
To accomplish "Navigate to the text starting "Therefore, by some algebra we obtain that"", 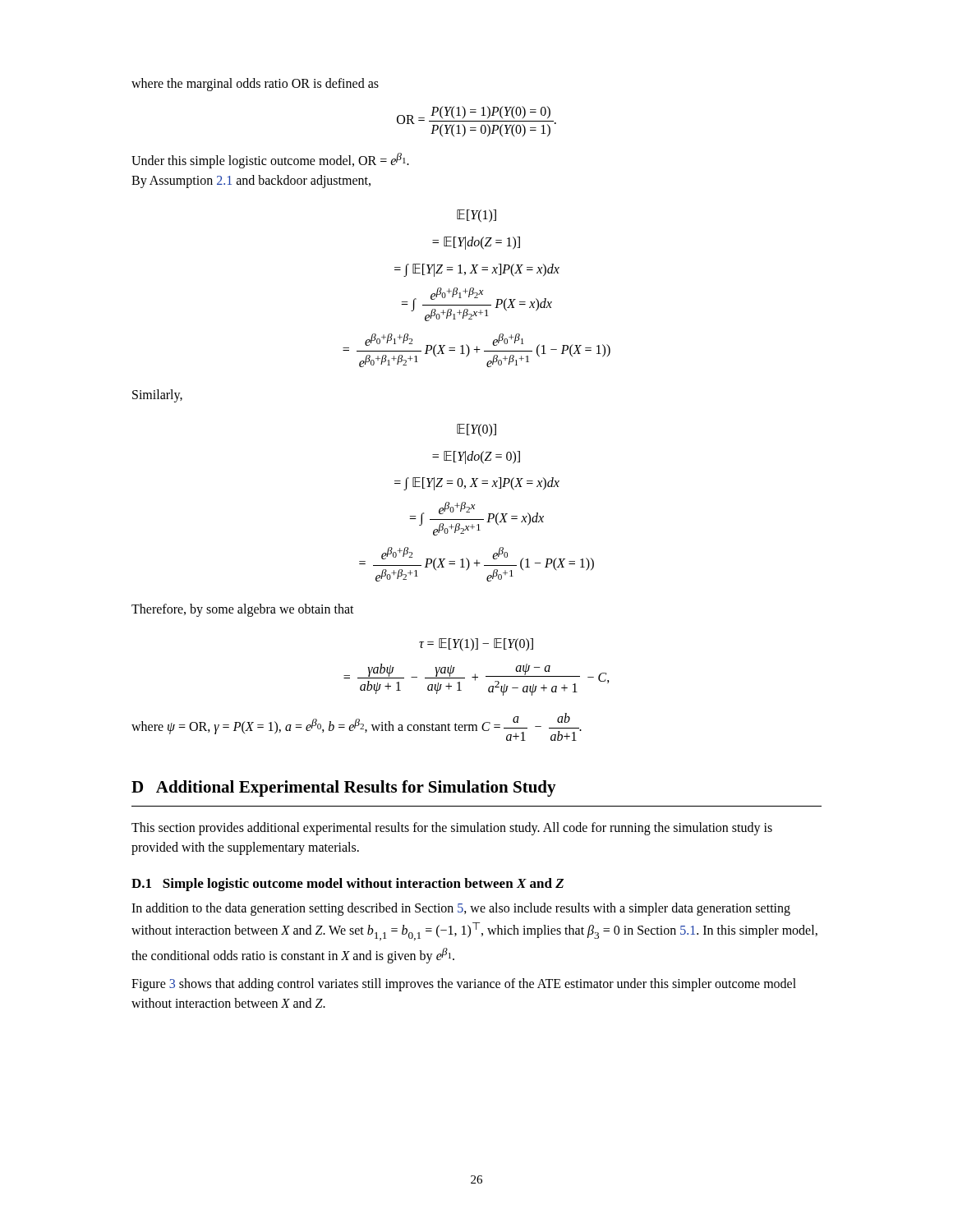I will pyautogui.click(x=243, y=609).
